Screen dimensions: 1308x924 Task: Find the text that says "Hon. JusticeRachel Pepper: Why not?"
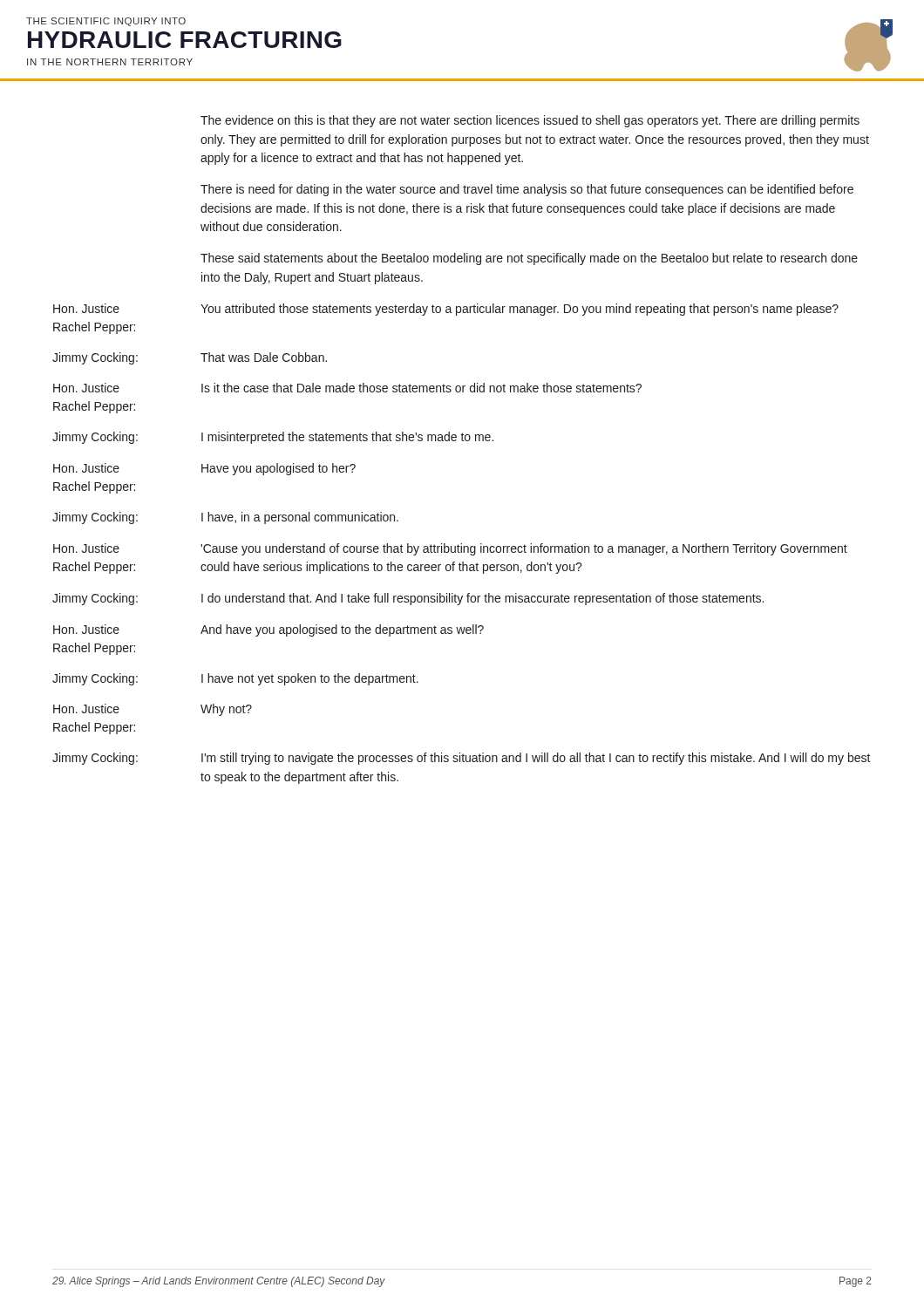pos(86,709)
